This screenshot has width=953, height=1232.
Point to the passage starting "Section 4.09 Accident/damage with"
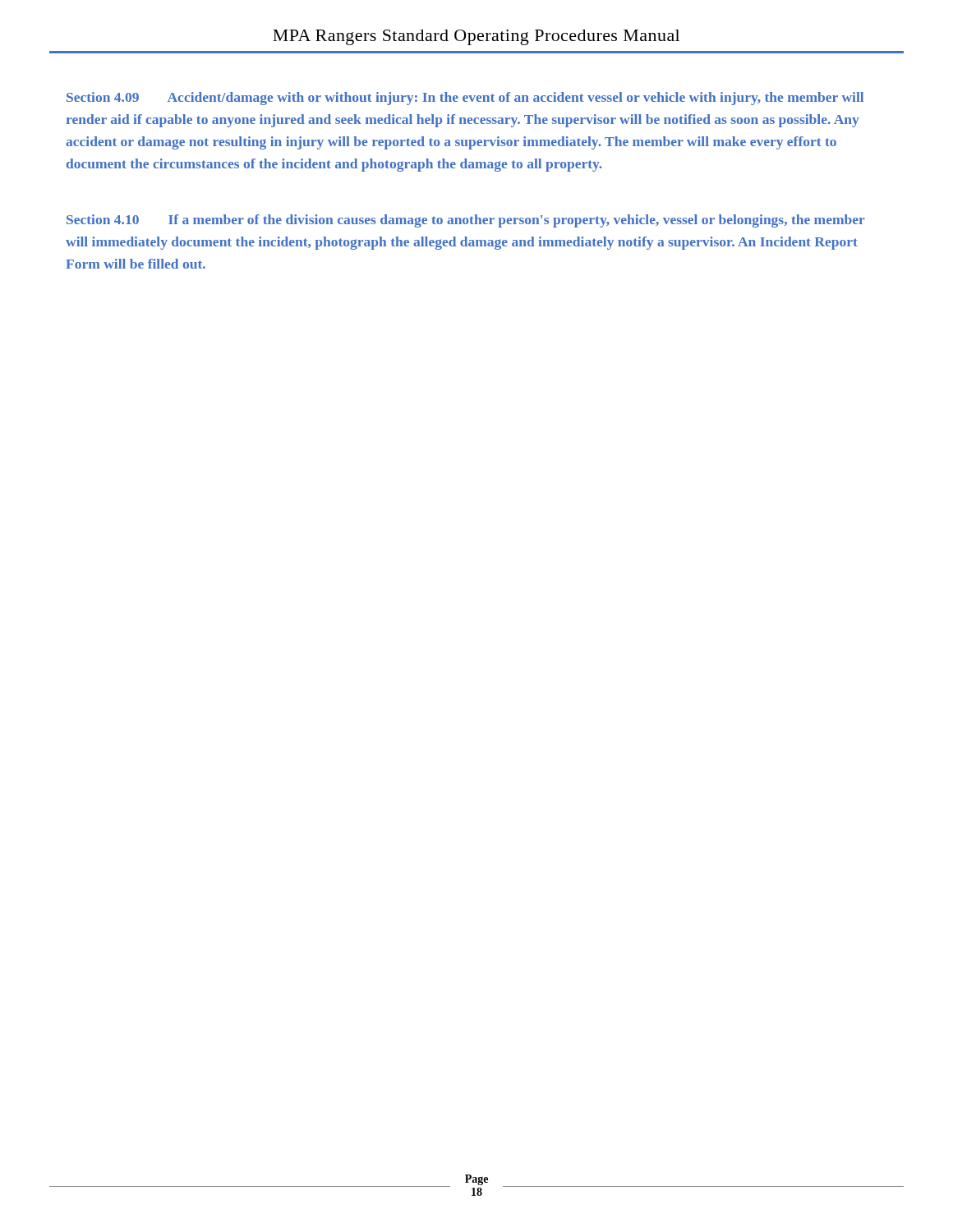pyautogui.click(x=476, y=131)
